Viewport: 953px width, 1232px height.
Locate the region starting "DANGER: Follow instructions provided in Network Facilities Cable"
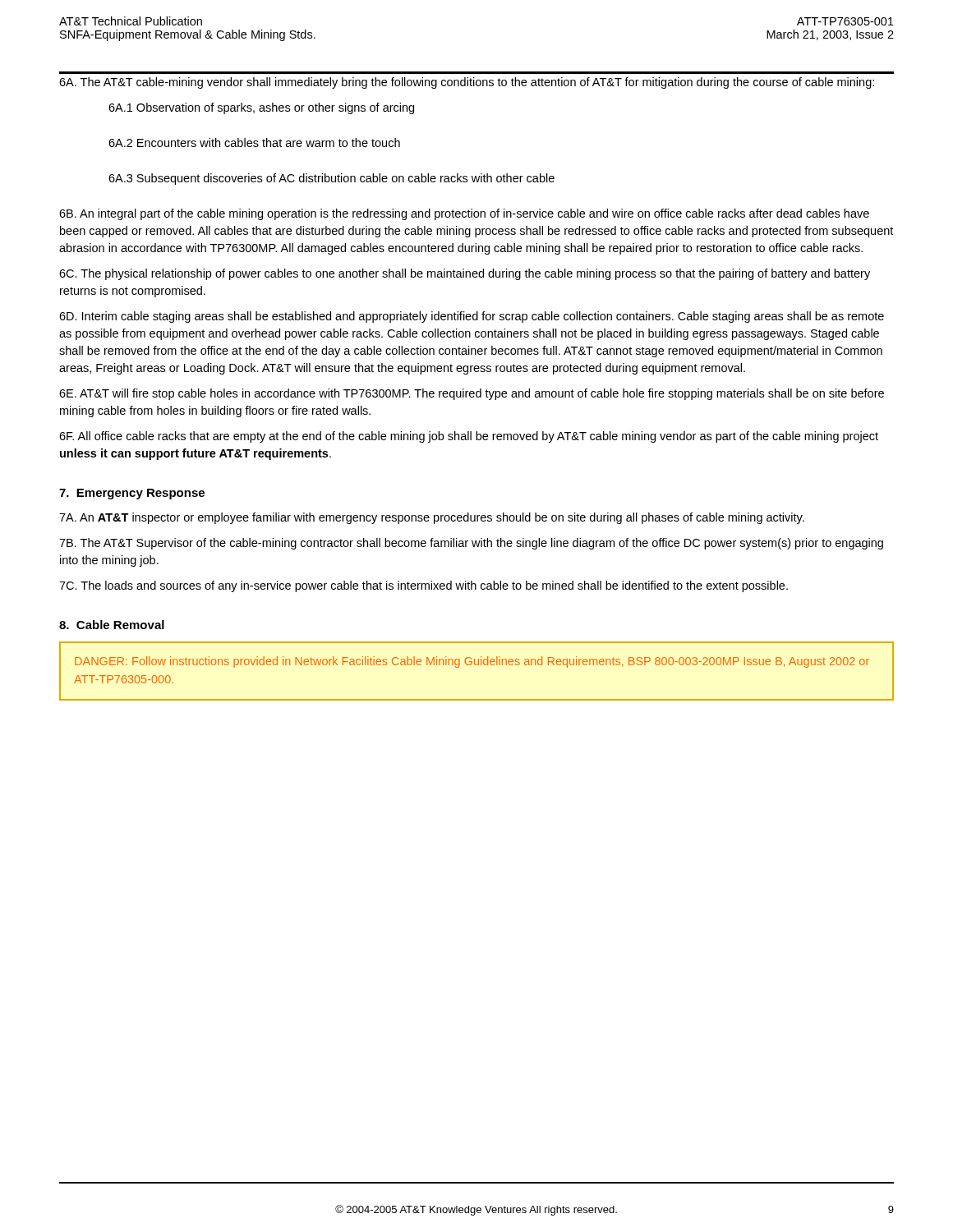[472, 670]
